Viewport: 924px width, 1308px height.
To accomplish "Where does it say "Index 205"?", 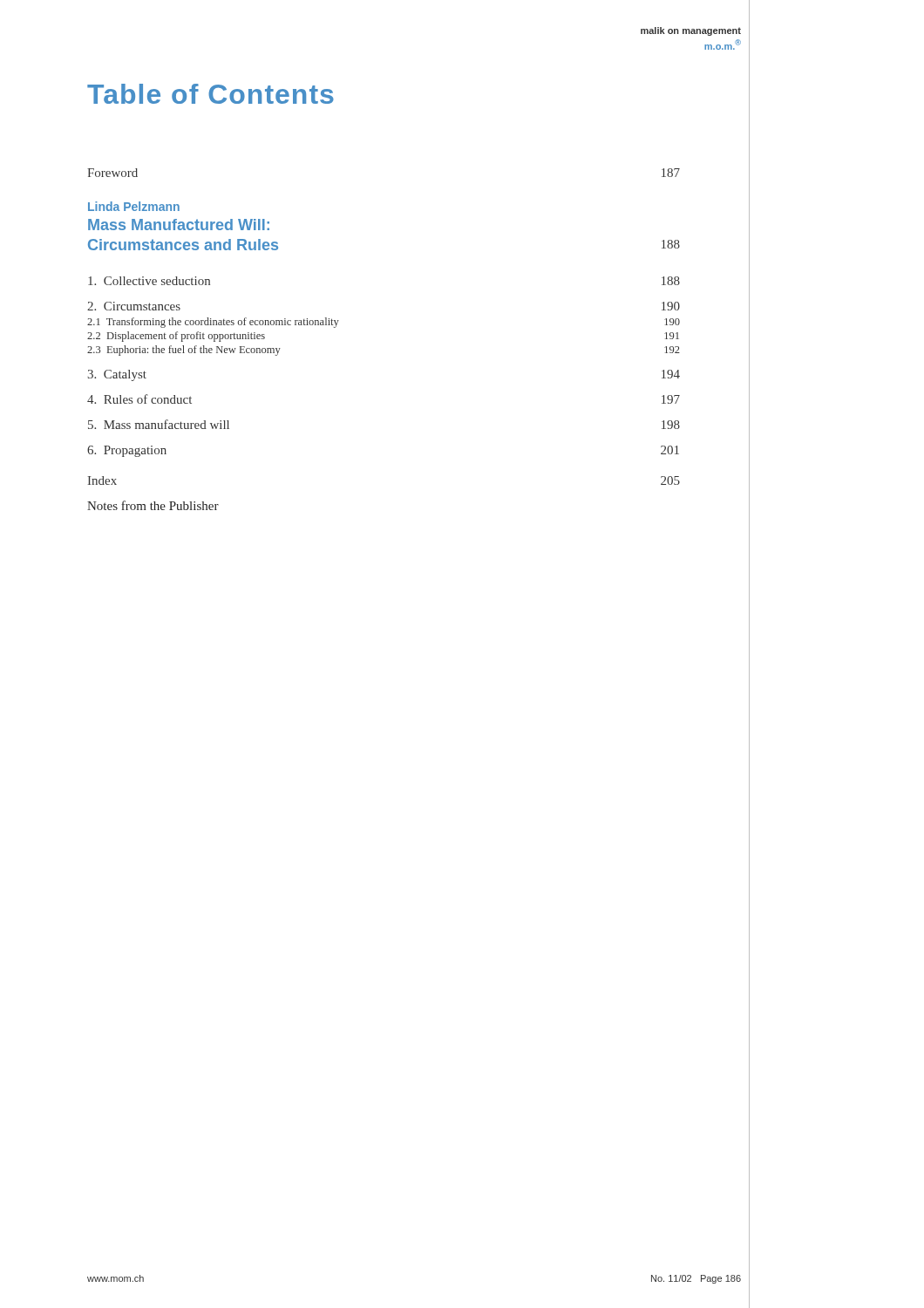I will [x=103, y=480].
